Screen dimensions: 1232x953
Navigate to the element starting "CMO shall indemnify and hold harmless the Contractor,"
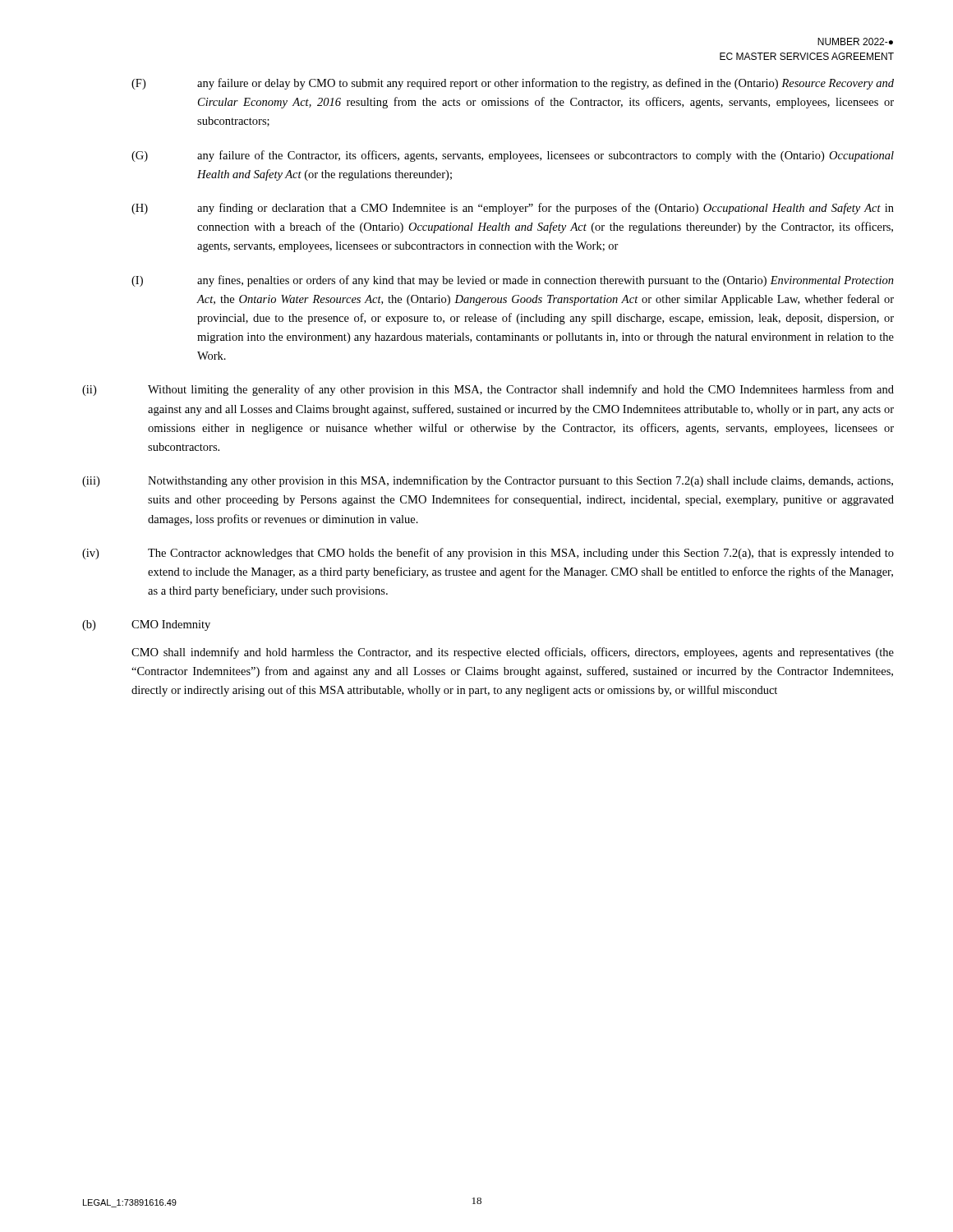pos(513,671)
